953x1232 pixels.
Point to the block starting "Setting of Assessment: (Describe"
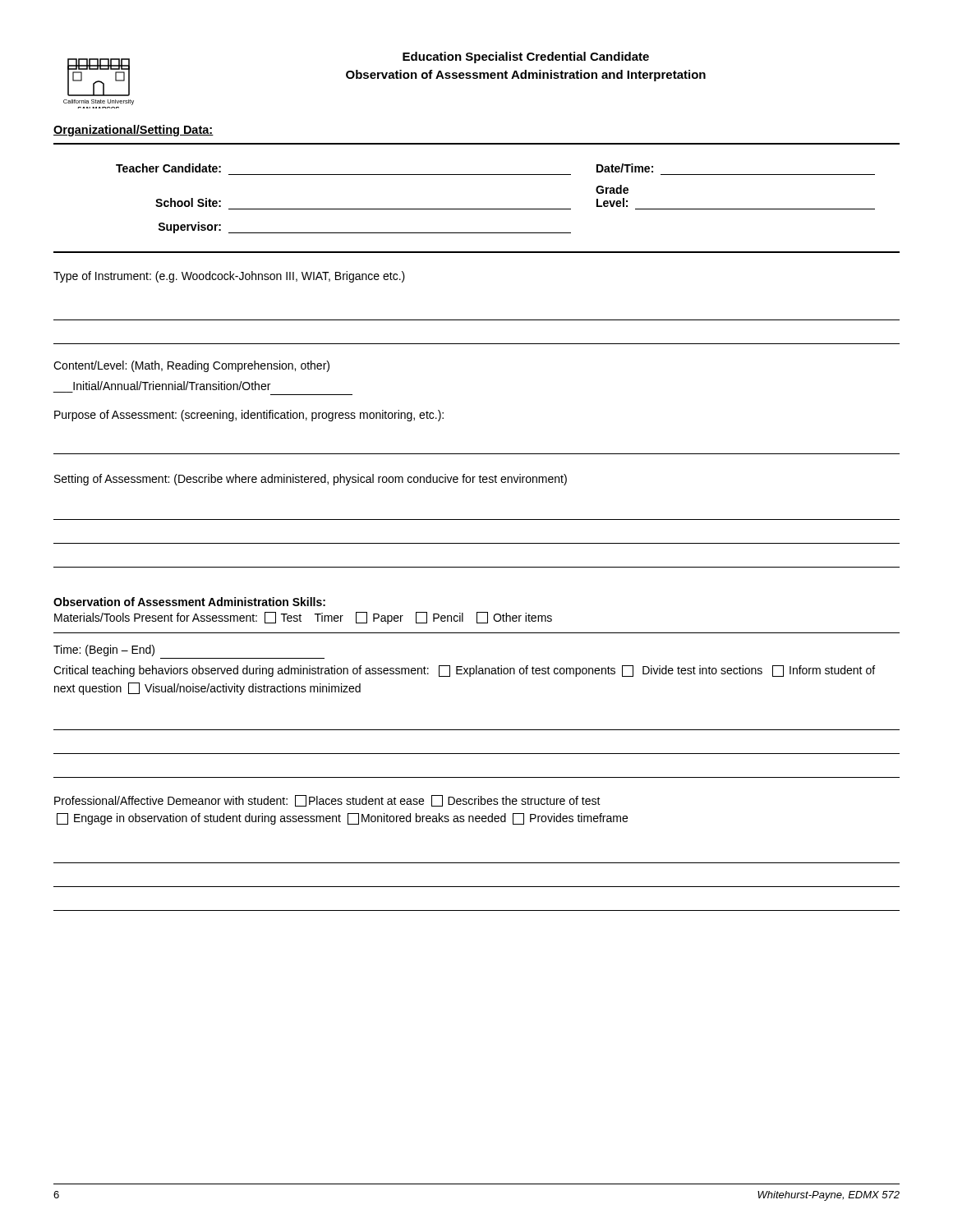coord(476,519)
